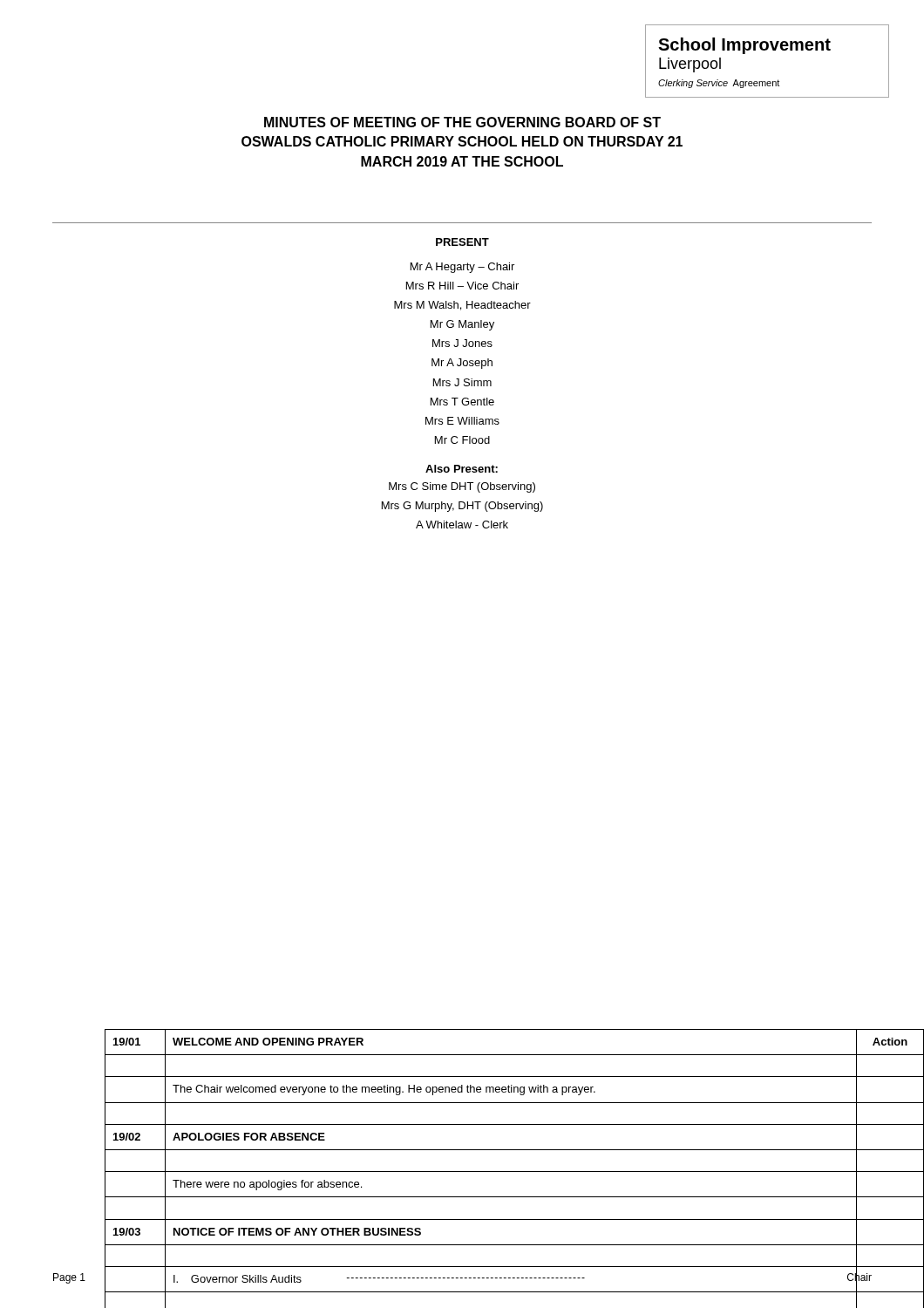
Task: Find "Also Present:" on this page
Action: [462, 469]
